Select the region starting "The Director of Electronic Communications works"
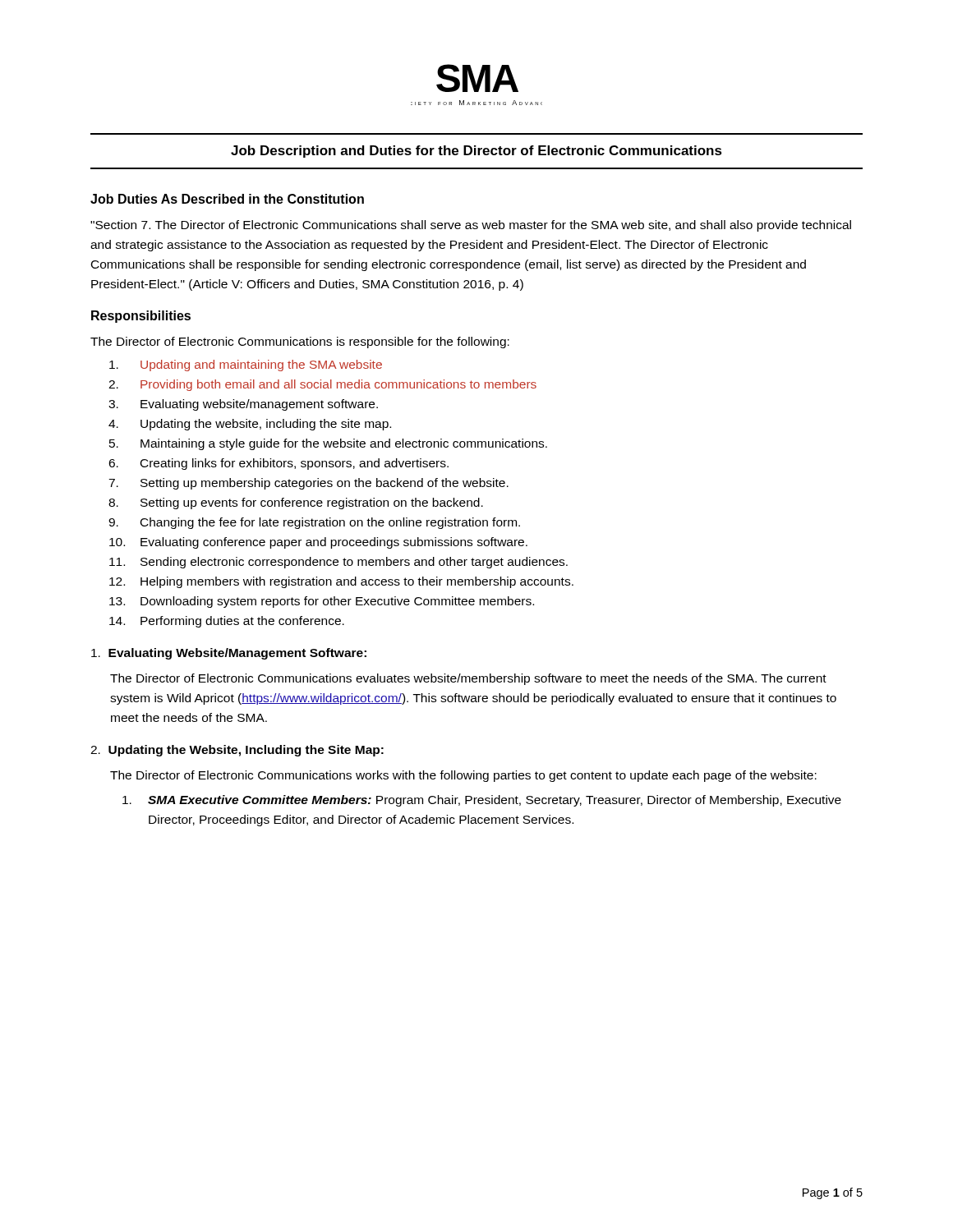 pos(464,775)
